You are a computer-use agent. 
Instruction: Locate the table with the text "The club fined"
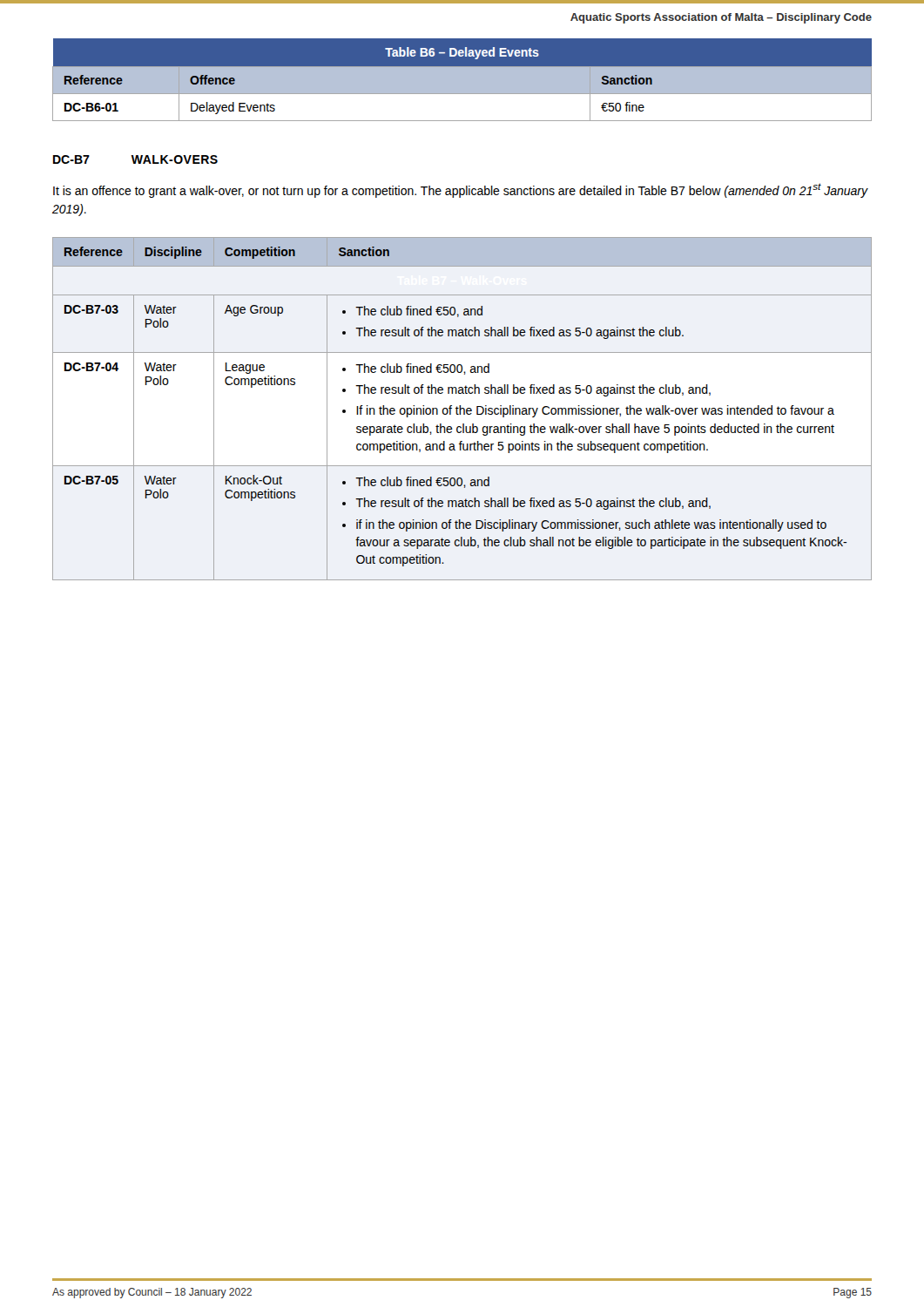point(462,409)
